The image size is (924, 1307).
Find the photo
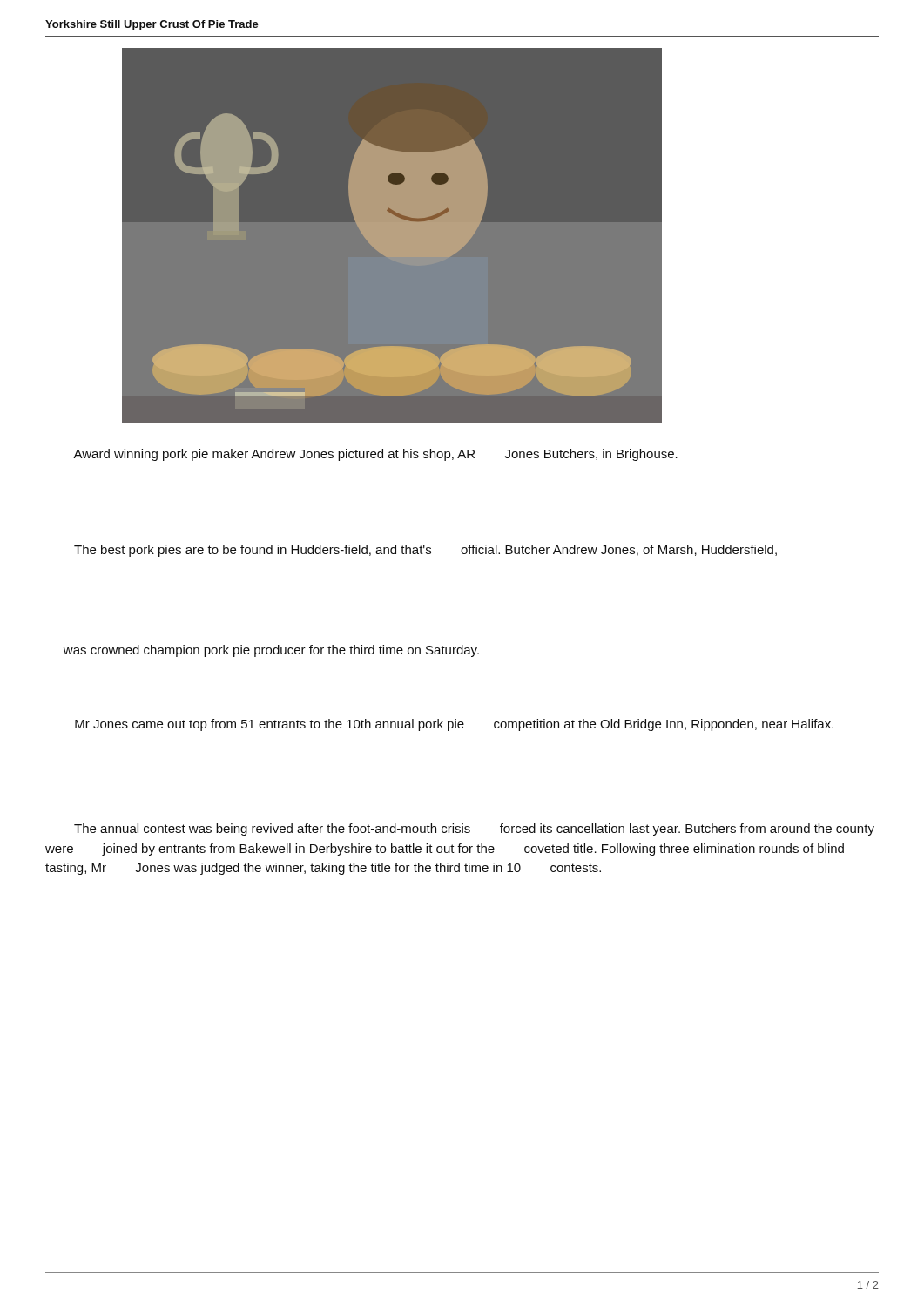(392, 235)
